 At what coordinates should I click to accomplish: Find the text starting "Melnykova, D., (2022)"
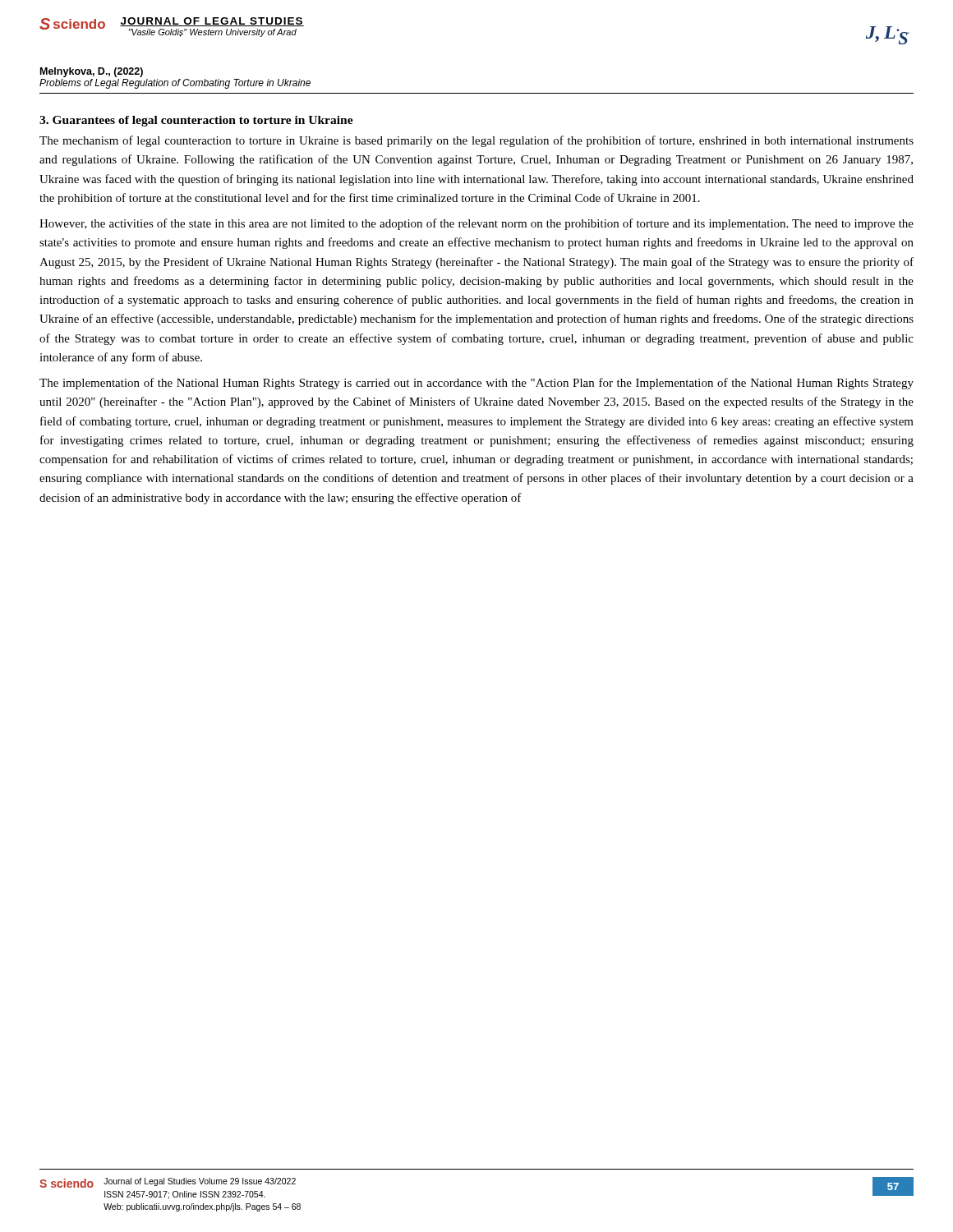[91, 71]
